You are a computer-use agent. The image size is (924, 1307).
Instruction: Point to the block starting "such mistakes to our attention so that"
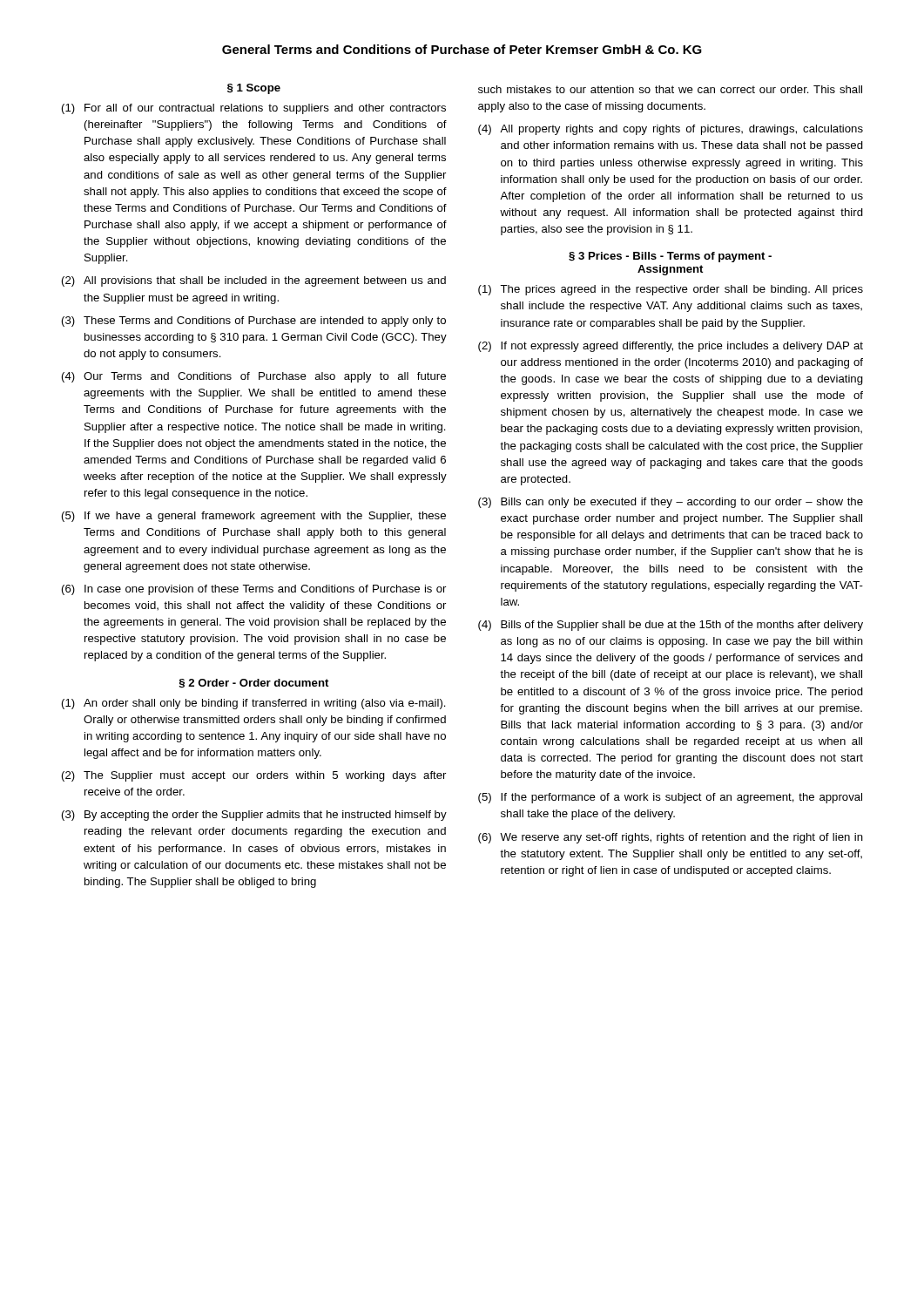pyautogui.click(x=670, y=98)
